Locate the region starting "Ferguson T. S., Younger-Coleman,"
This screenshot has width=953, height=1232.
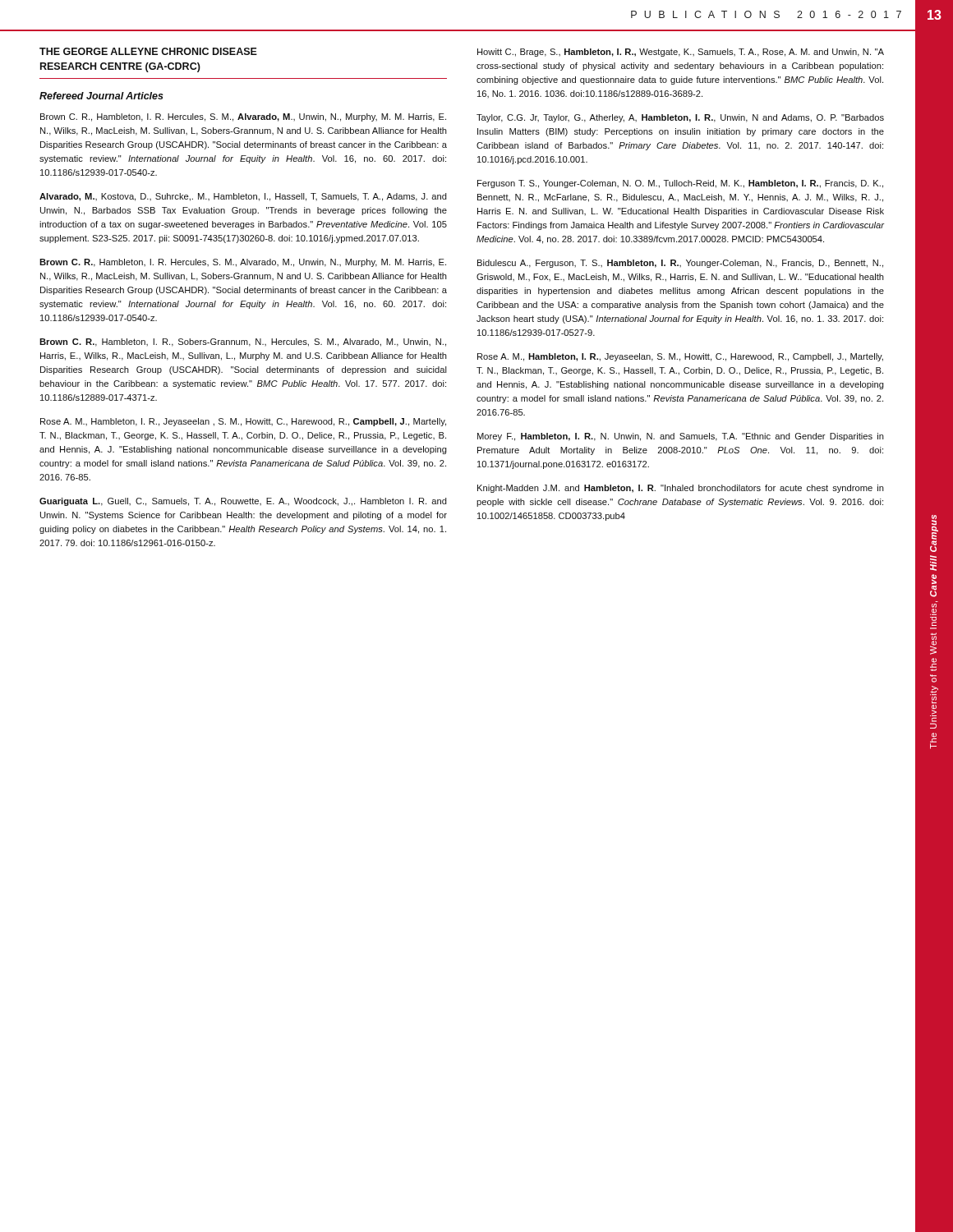pos(680,211)
